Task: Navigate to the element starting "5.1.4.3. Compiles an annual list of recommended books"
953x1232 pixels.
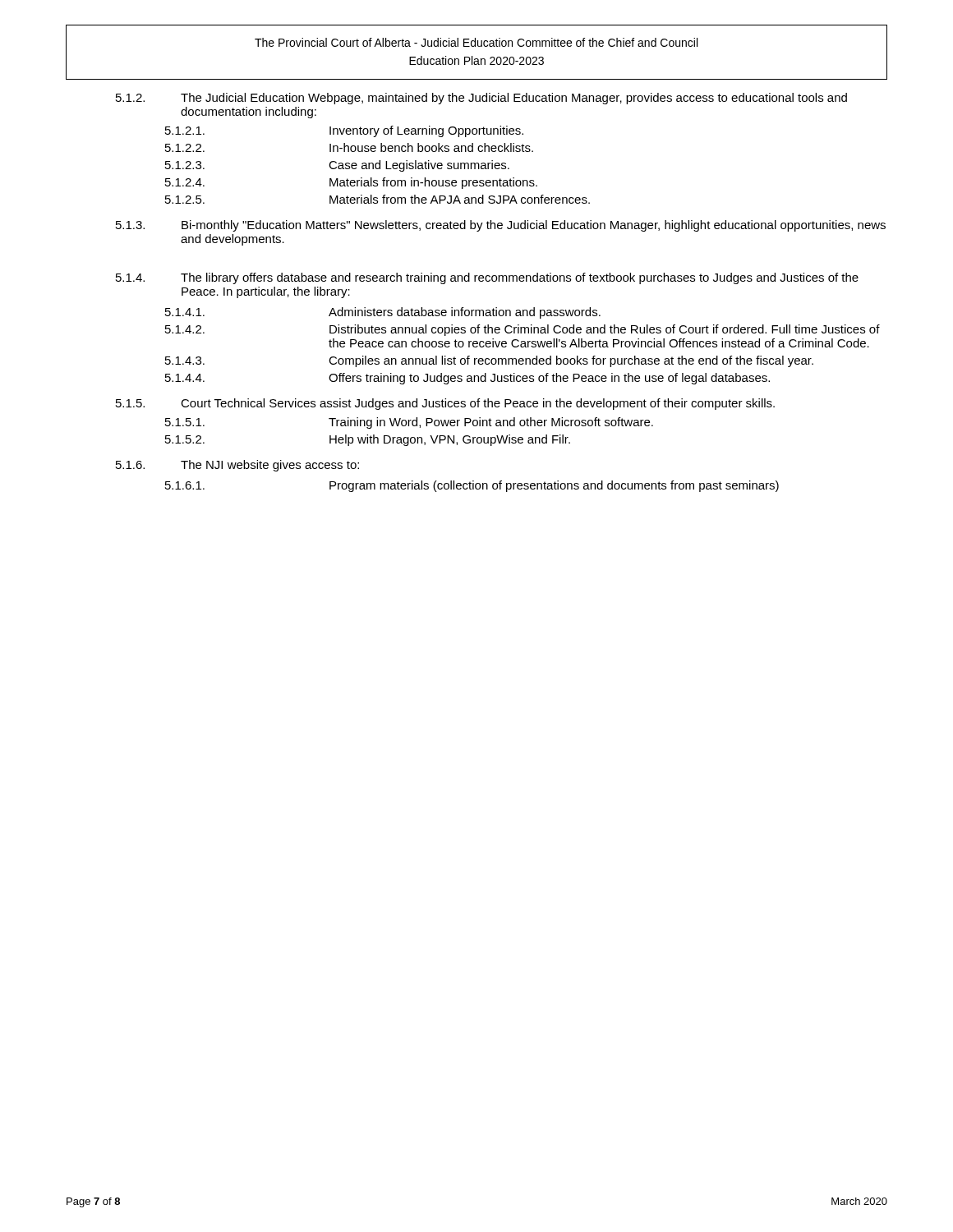Action: 476,360
